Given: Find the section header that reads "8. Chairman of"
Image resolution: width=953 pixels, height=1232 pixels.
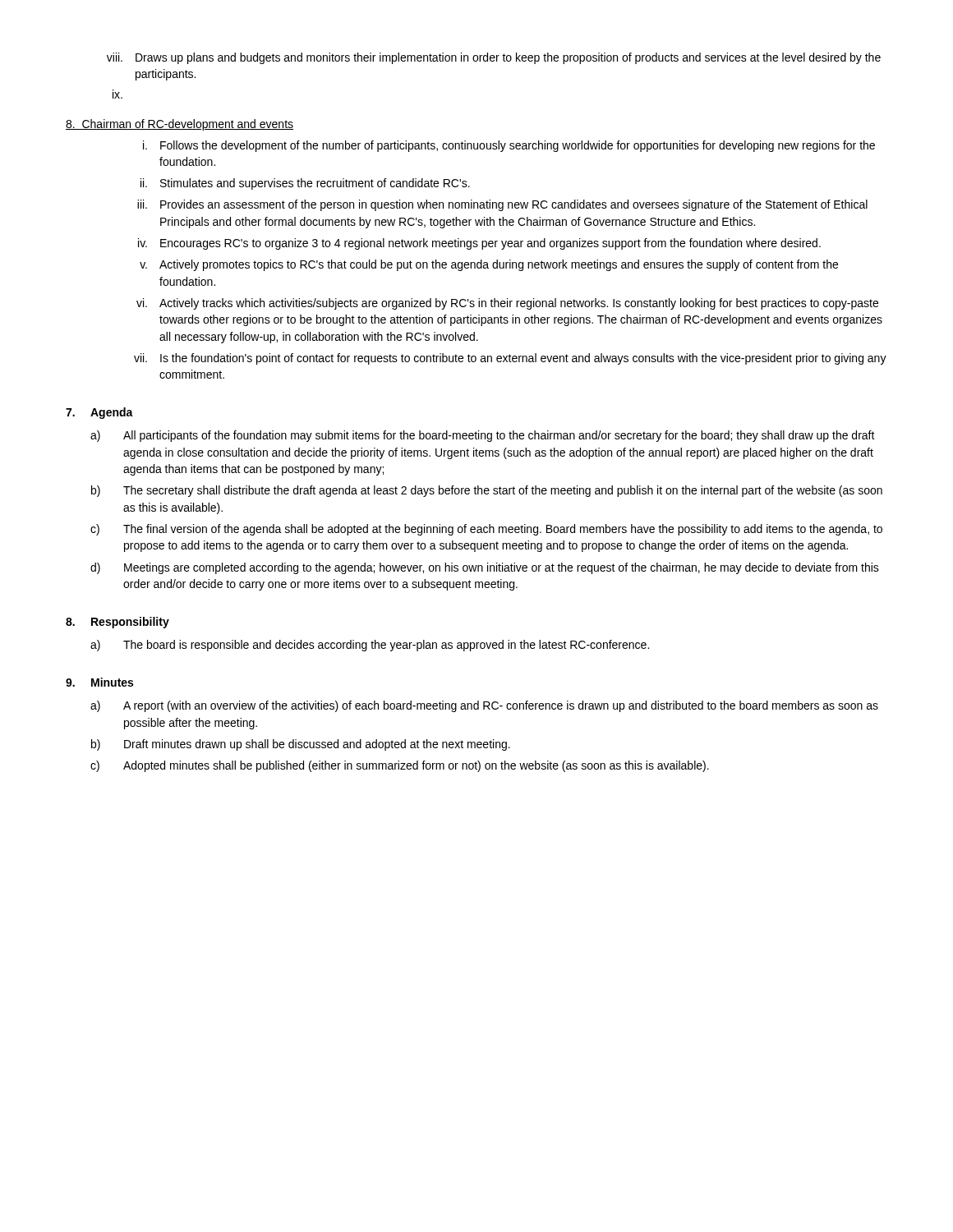Looking at the screenshot, I should click(x=180, y=124).
